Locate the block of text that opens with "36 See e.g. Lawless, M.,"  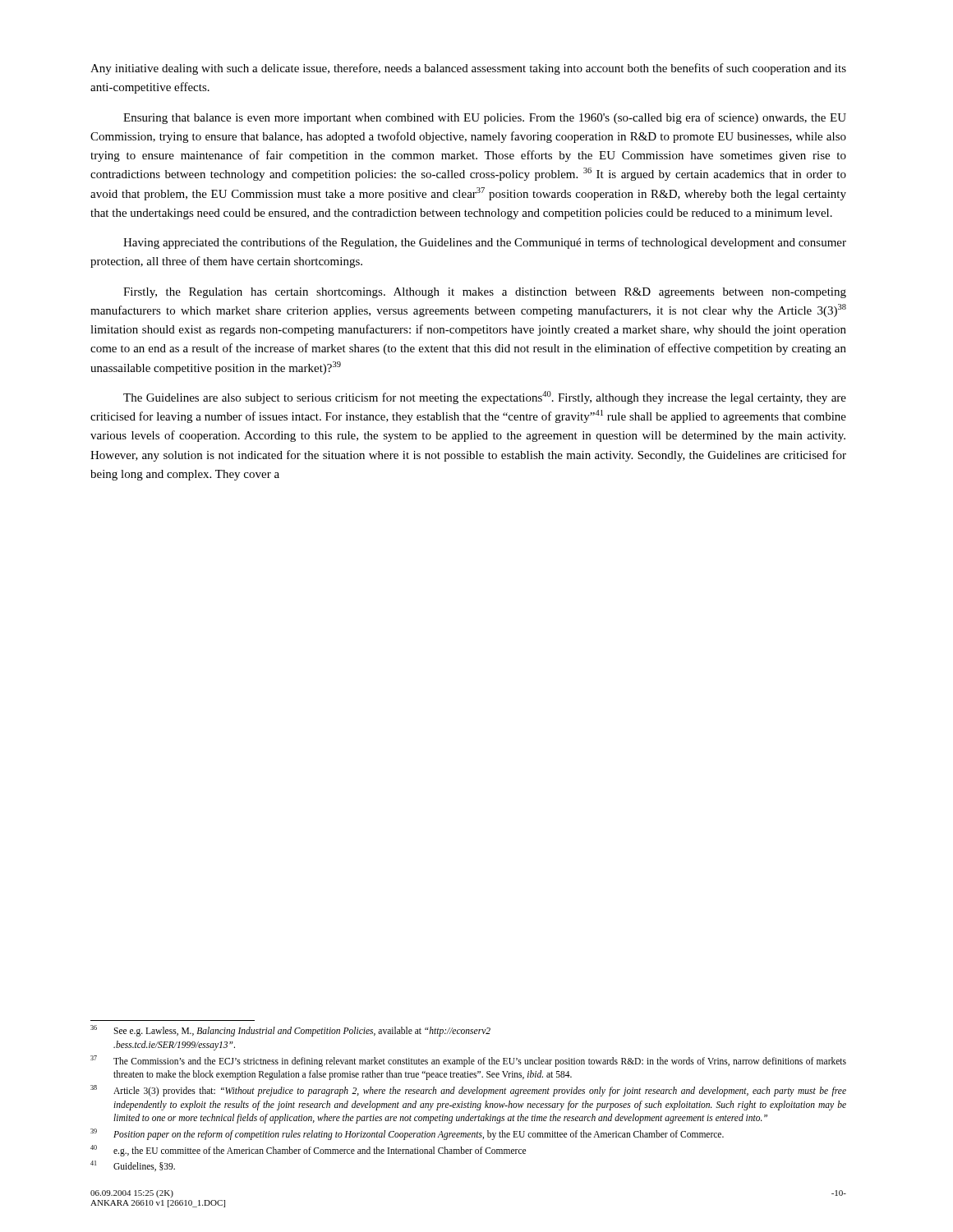pyautogui.click(x=468, y=1038)
